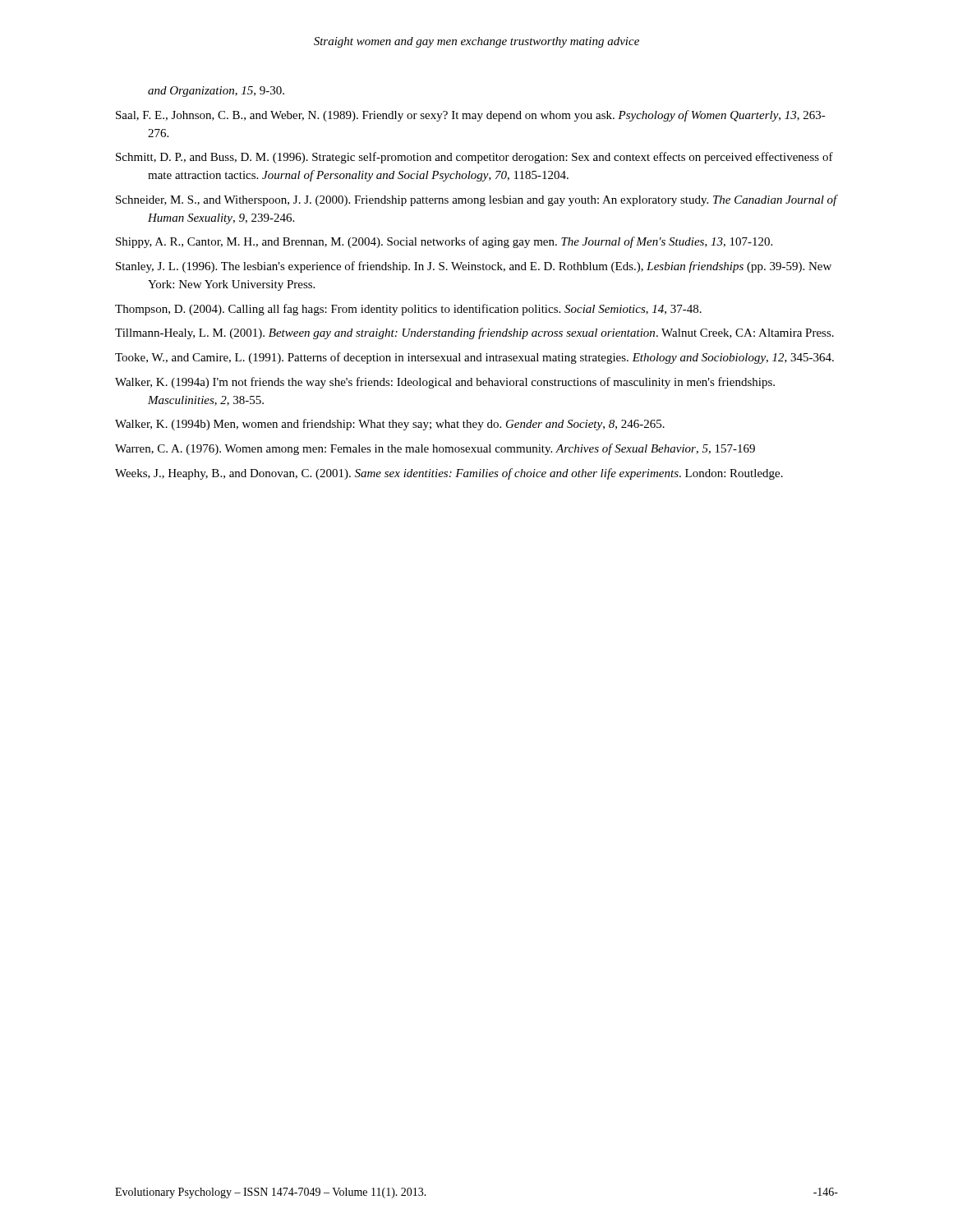
Task: Locate the text that says "and Organization, 15, 9-30."
Action: click(x=216, y=90)
